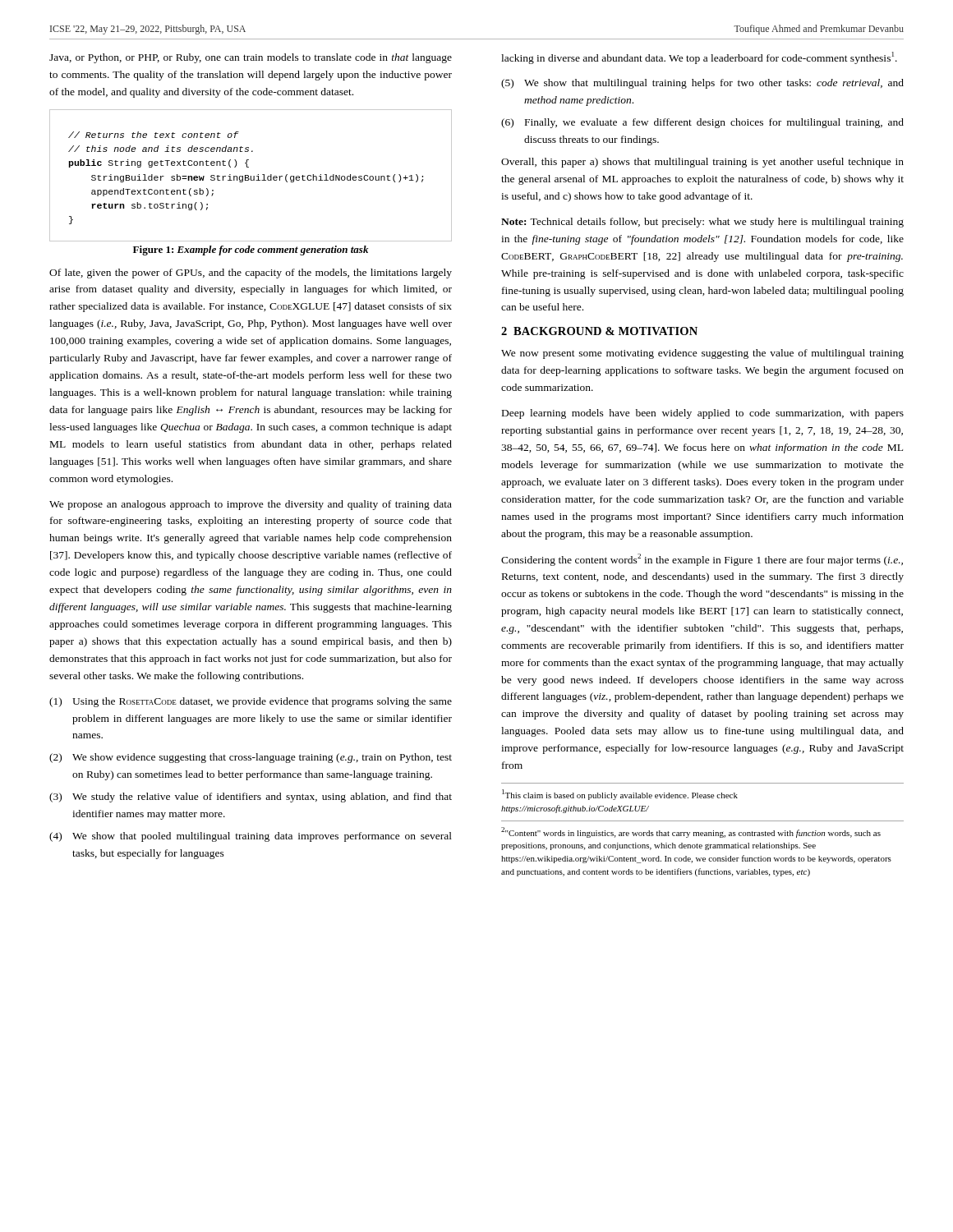
Task: Point to the text block starting "(6) Finally, we evaluate a few"
Action: (702, 132)
